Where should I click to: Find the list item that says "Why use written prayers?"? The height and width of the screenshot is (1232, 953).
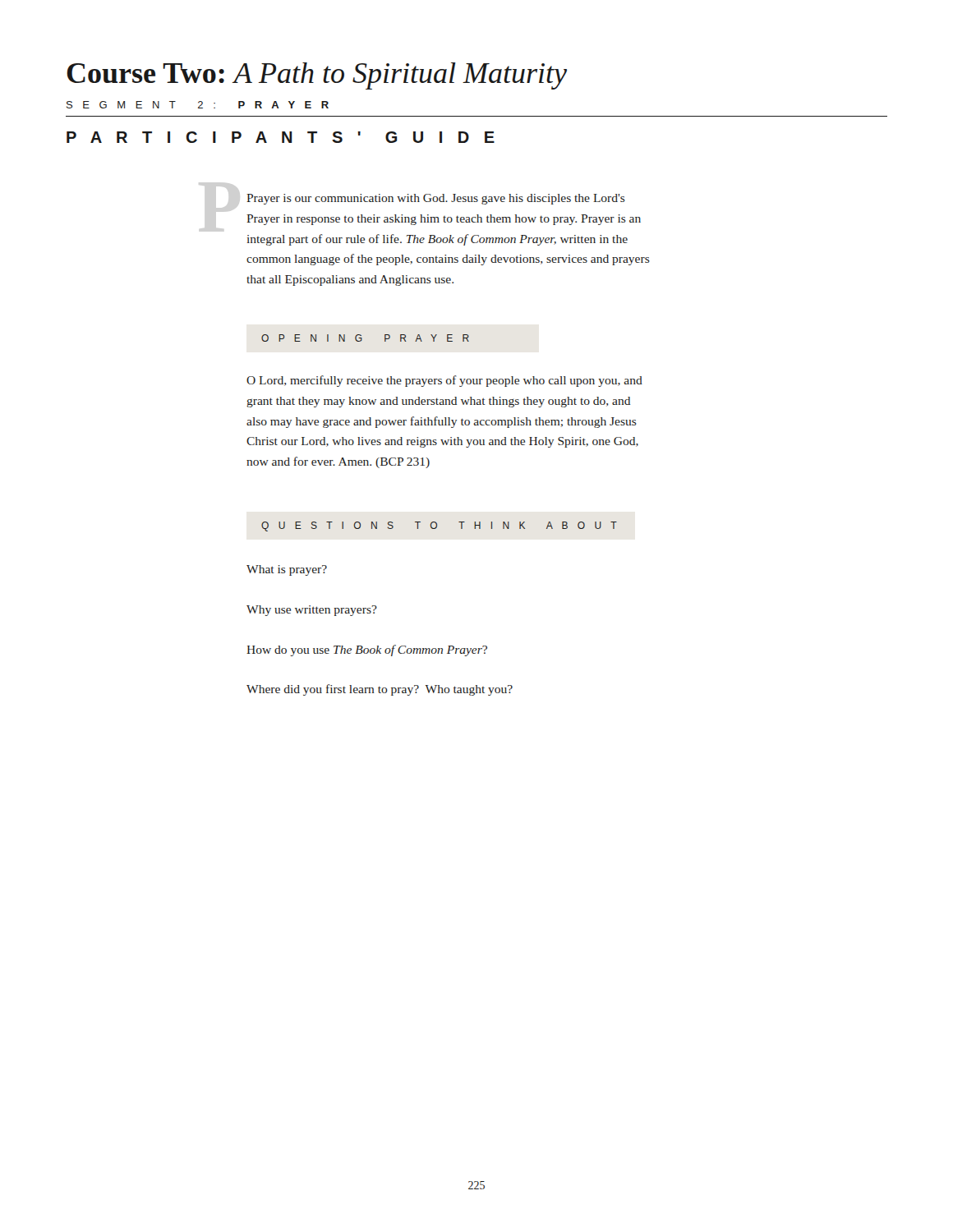pos(312,611)
